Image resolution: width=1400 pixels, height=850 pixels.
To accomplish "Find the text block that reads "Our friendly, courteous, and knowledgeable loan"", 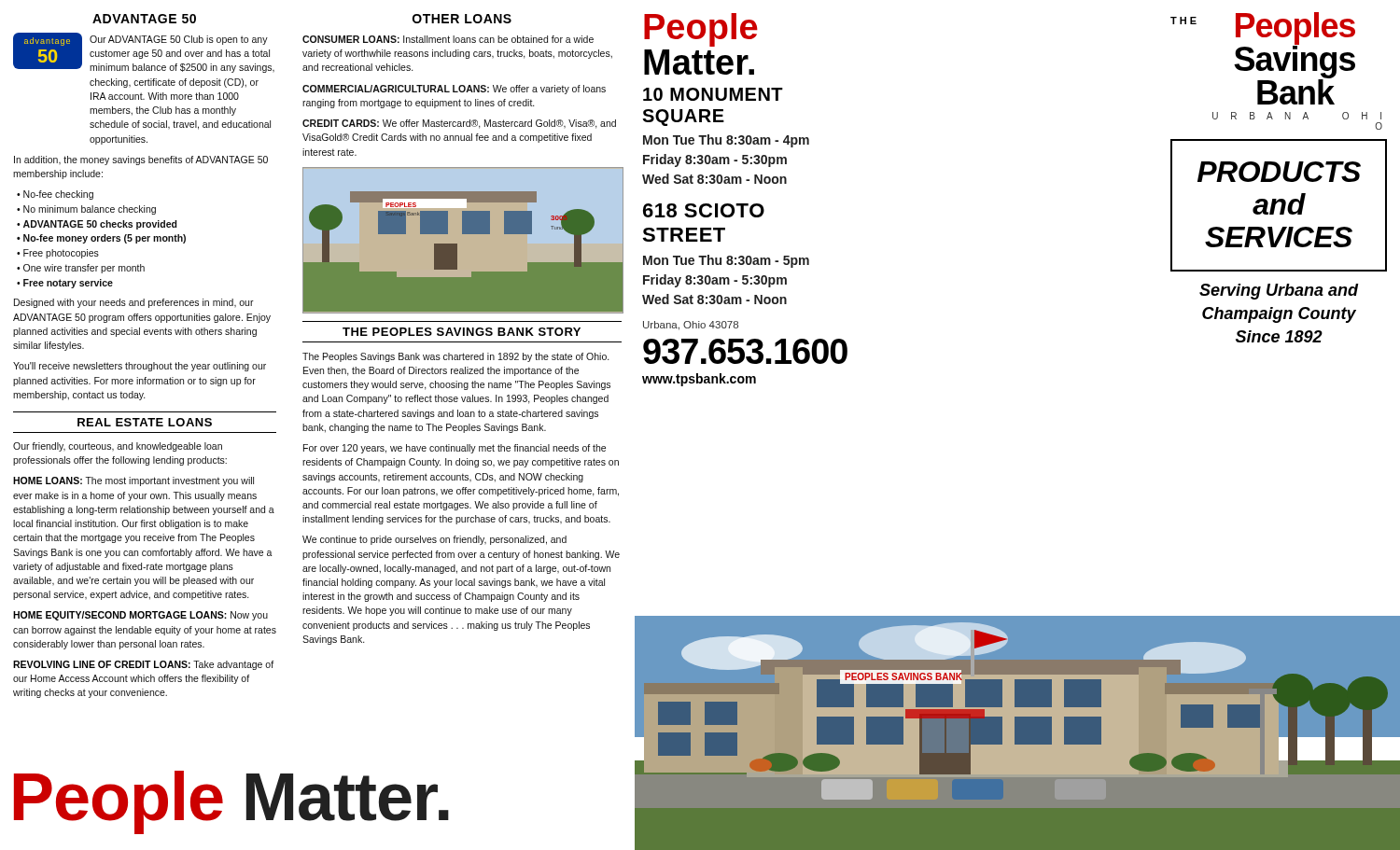I will pos(120,453).
